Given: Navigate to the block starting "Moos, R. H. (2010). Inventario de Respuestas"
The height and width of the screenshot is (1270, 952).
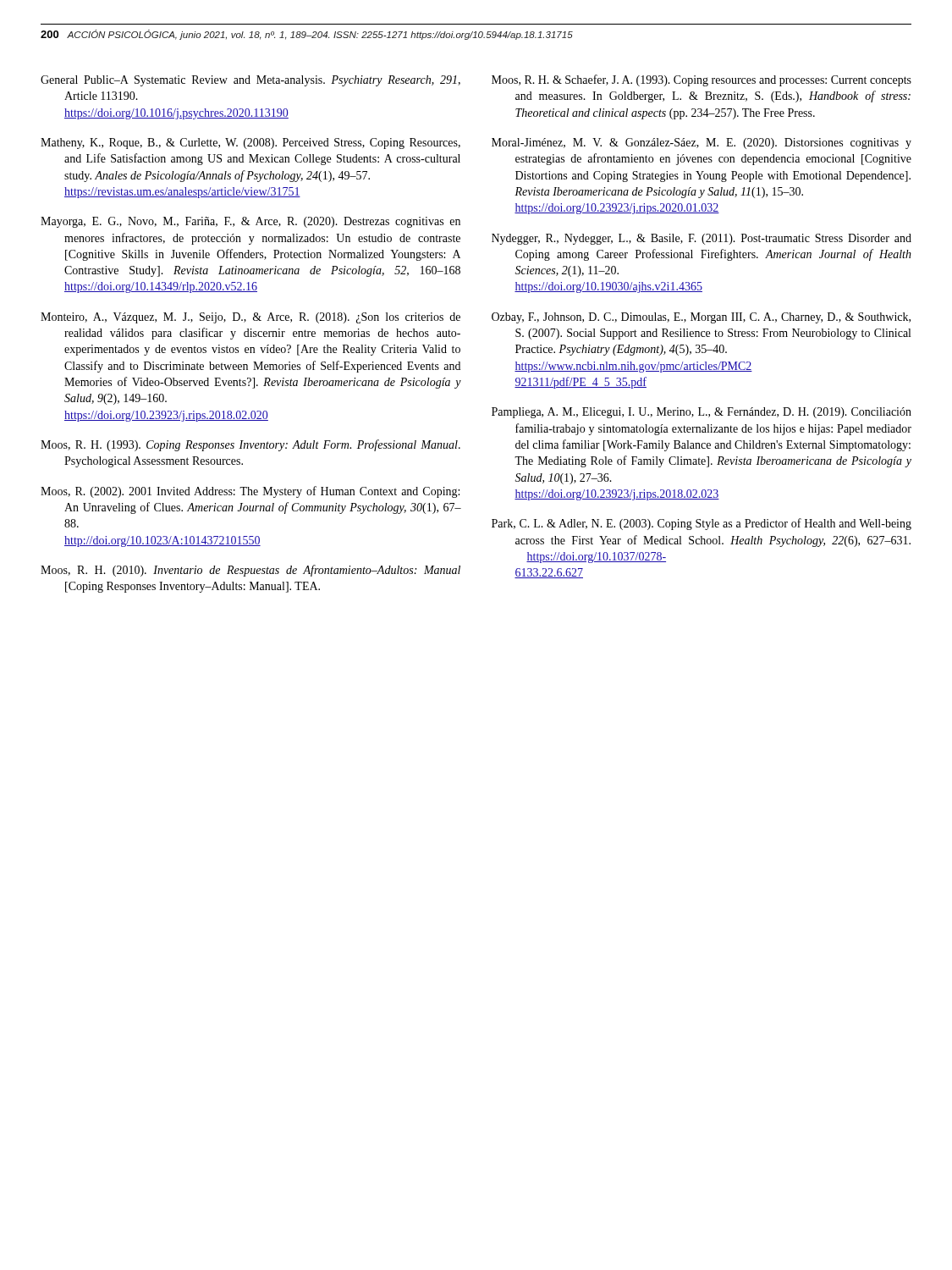Looking at the screenshot, I should (251, 578).
